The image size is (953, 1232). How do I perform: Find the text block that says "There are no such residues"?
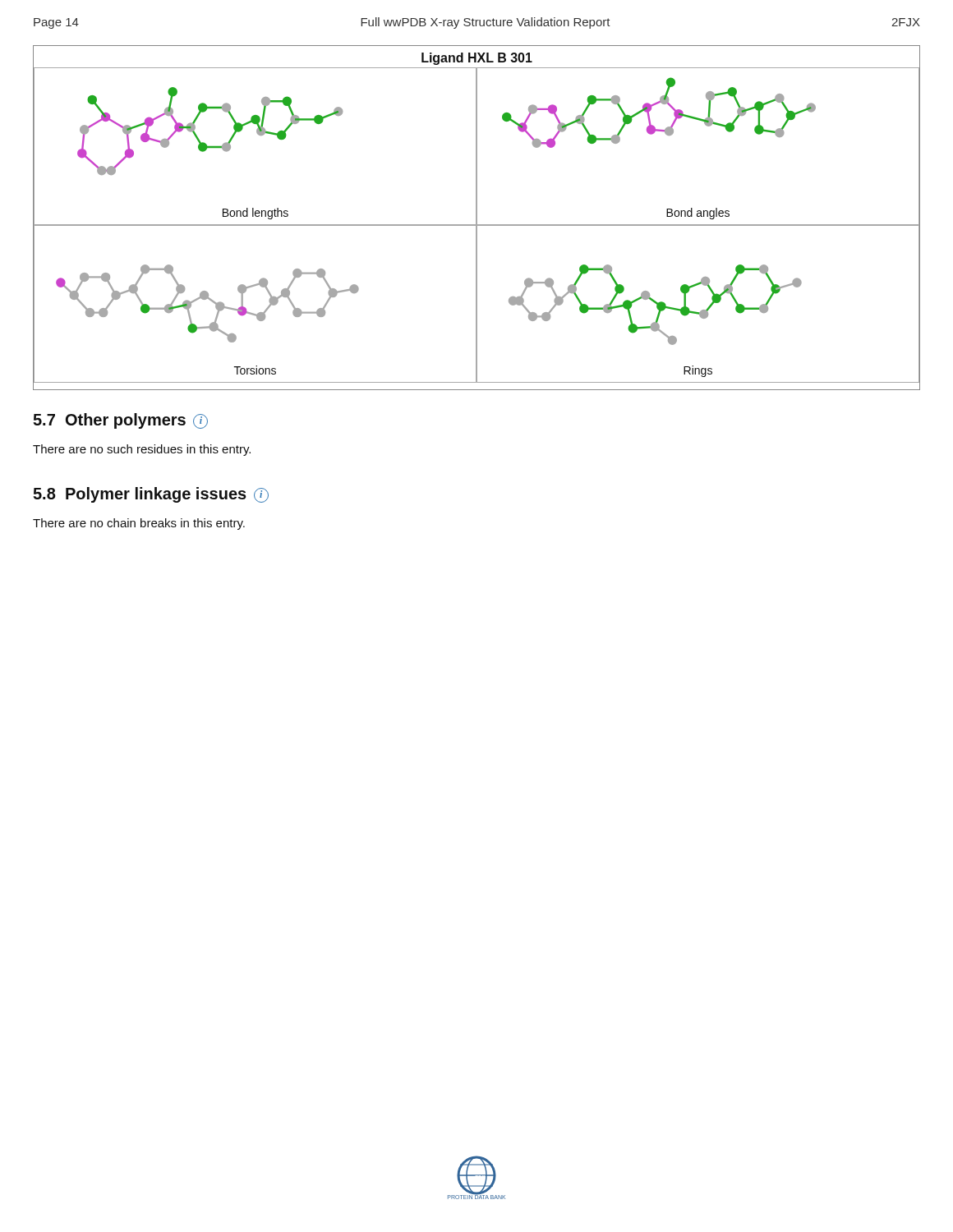click(x=142, y=449)
